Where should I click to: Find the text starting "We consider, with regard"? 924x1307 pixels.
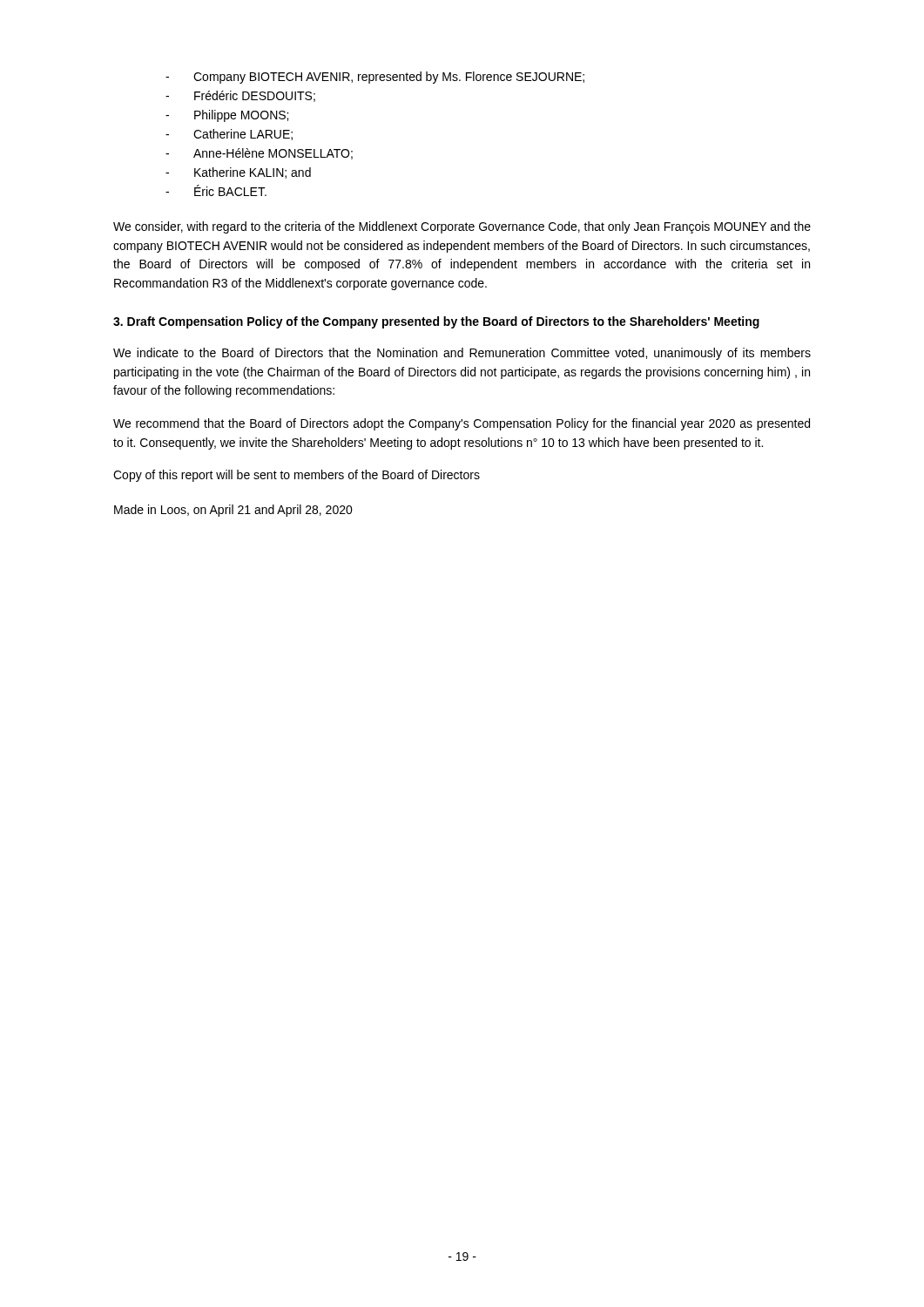462,255
